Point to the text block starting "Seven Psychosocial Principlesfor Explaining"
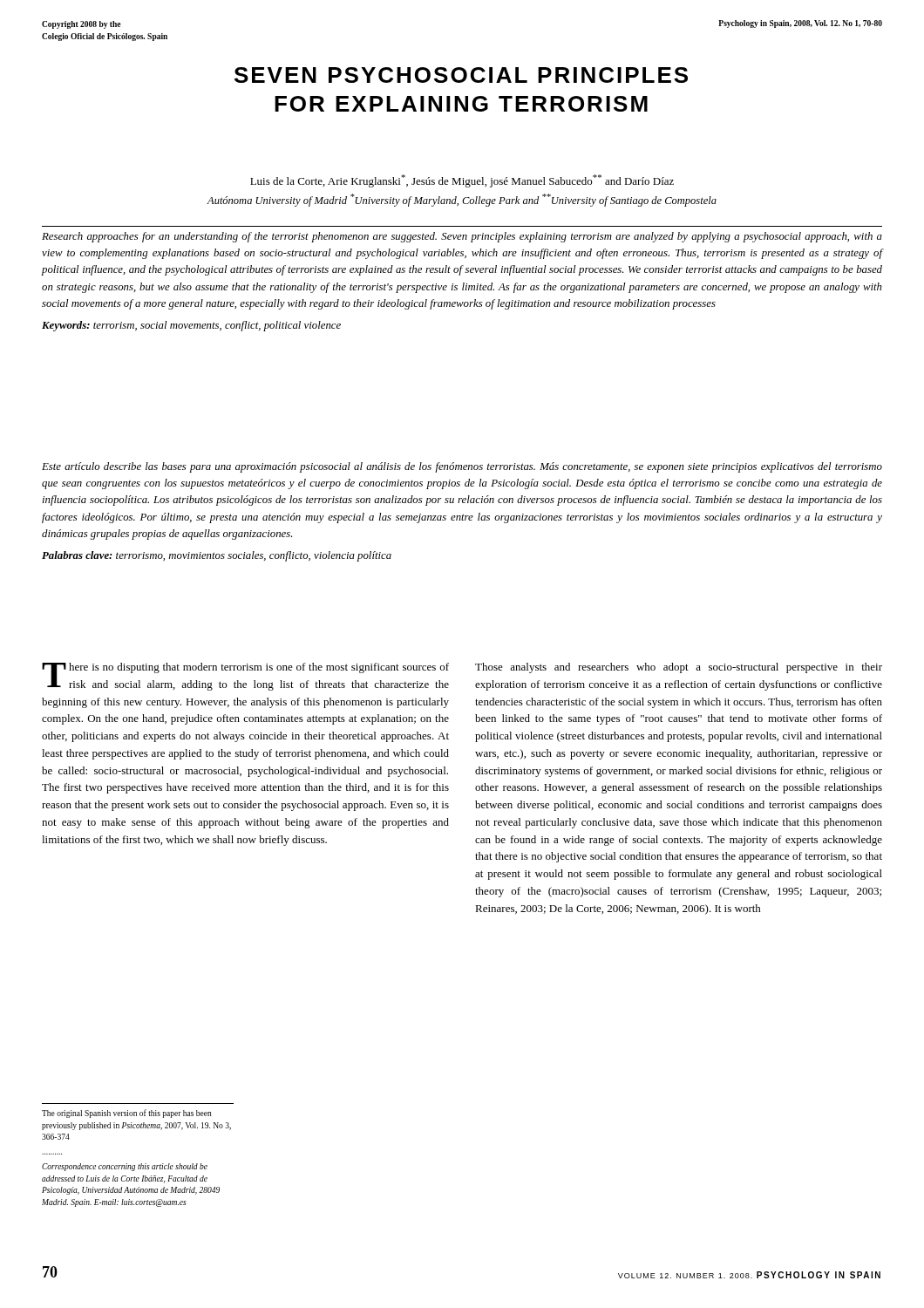The width and height of the screenshot is (924, 1308). tap(462, 89)
